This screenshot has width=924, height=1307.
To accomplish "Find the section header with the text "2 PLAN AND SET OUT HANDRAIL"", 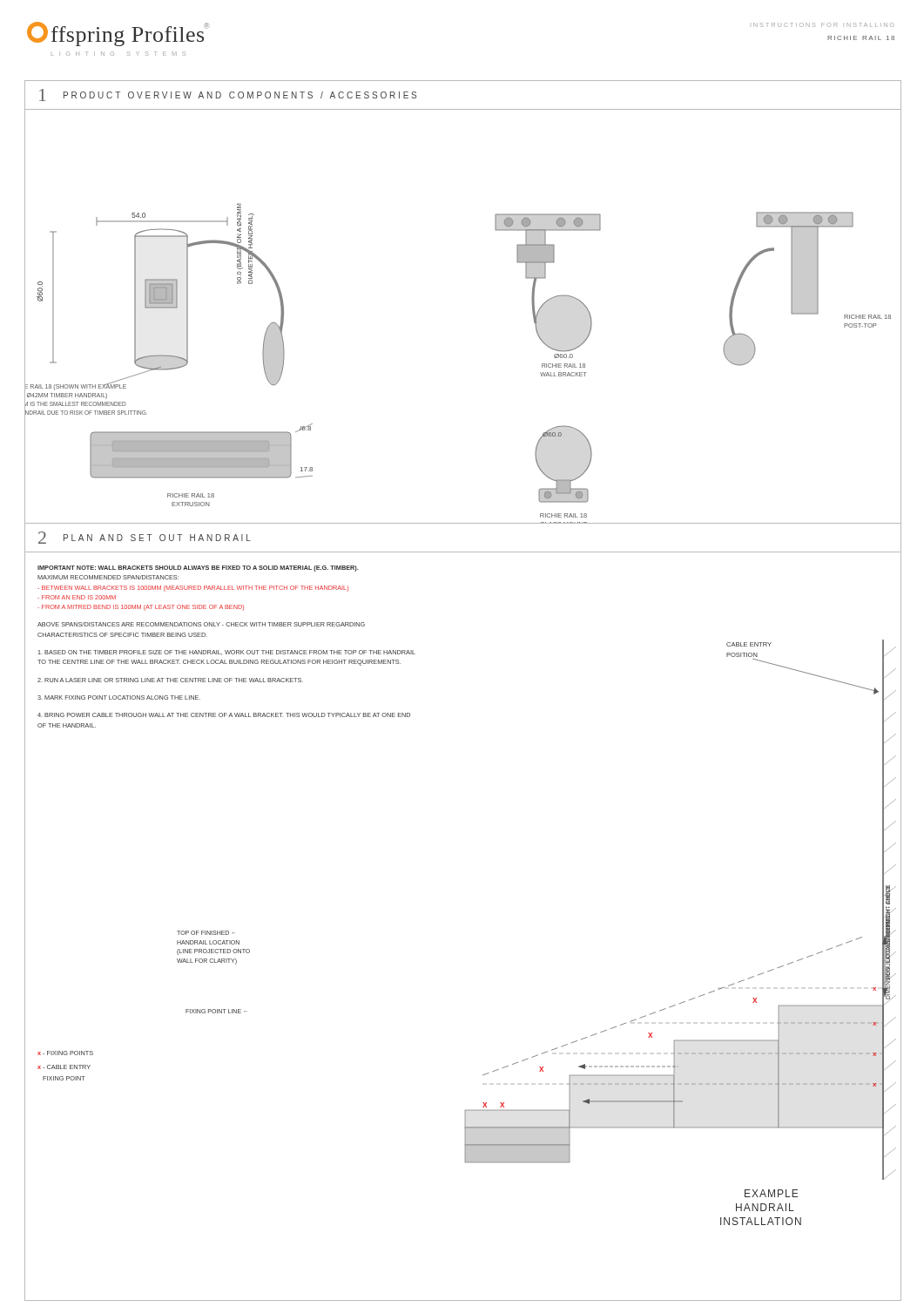I will (x=145, y=537).
